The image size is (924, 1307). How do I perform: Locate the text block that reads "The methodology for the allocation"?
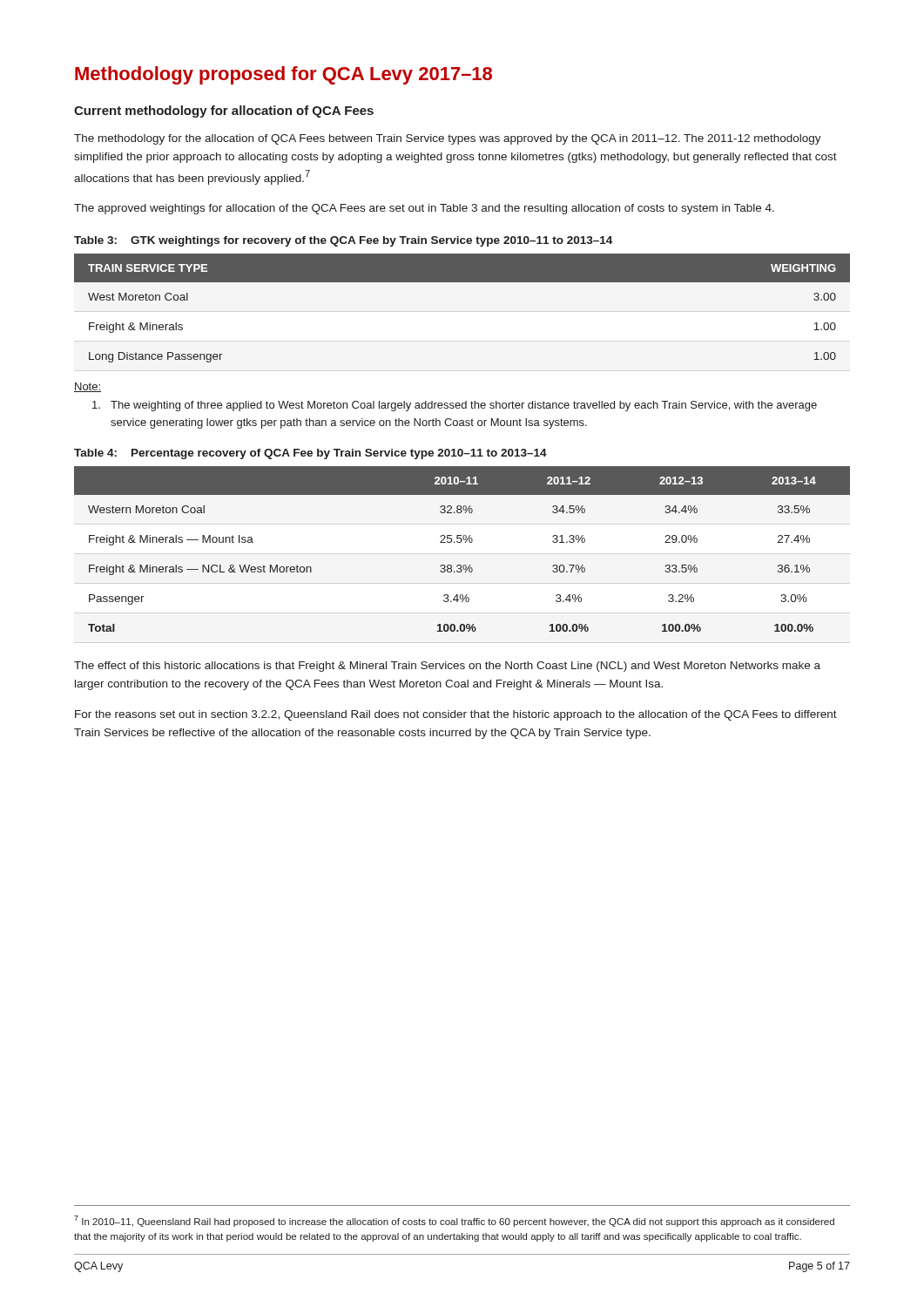pyautogui.click(x=455, y=158)
